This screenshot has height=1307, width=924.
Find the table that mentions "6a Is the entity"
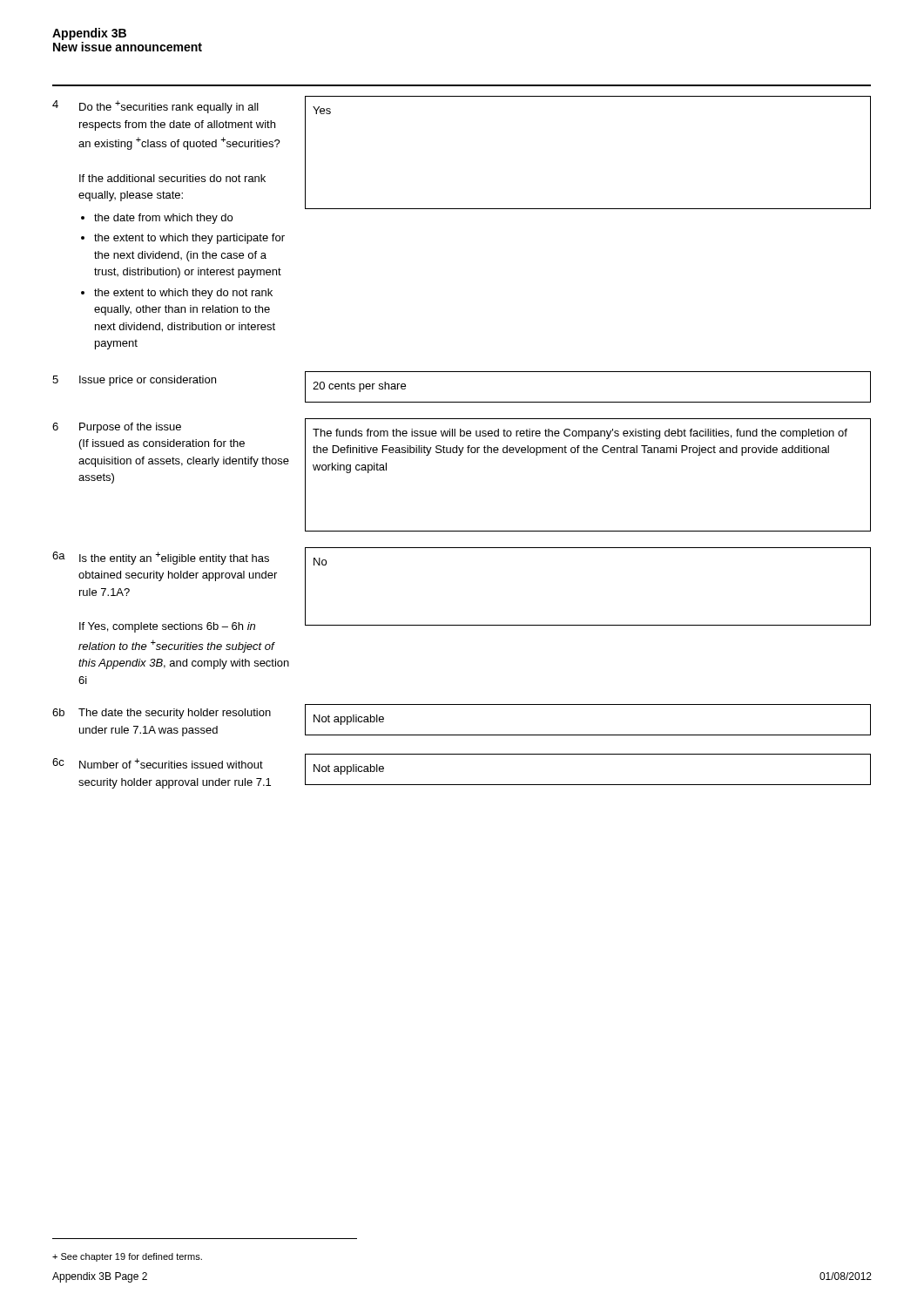(x=462, y=618)
